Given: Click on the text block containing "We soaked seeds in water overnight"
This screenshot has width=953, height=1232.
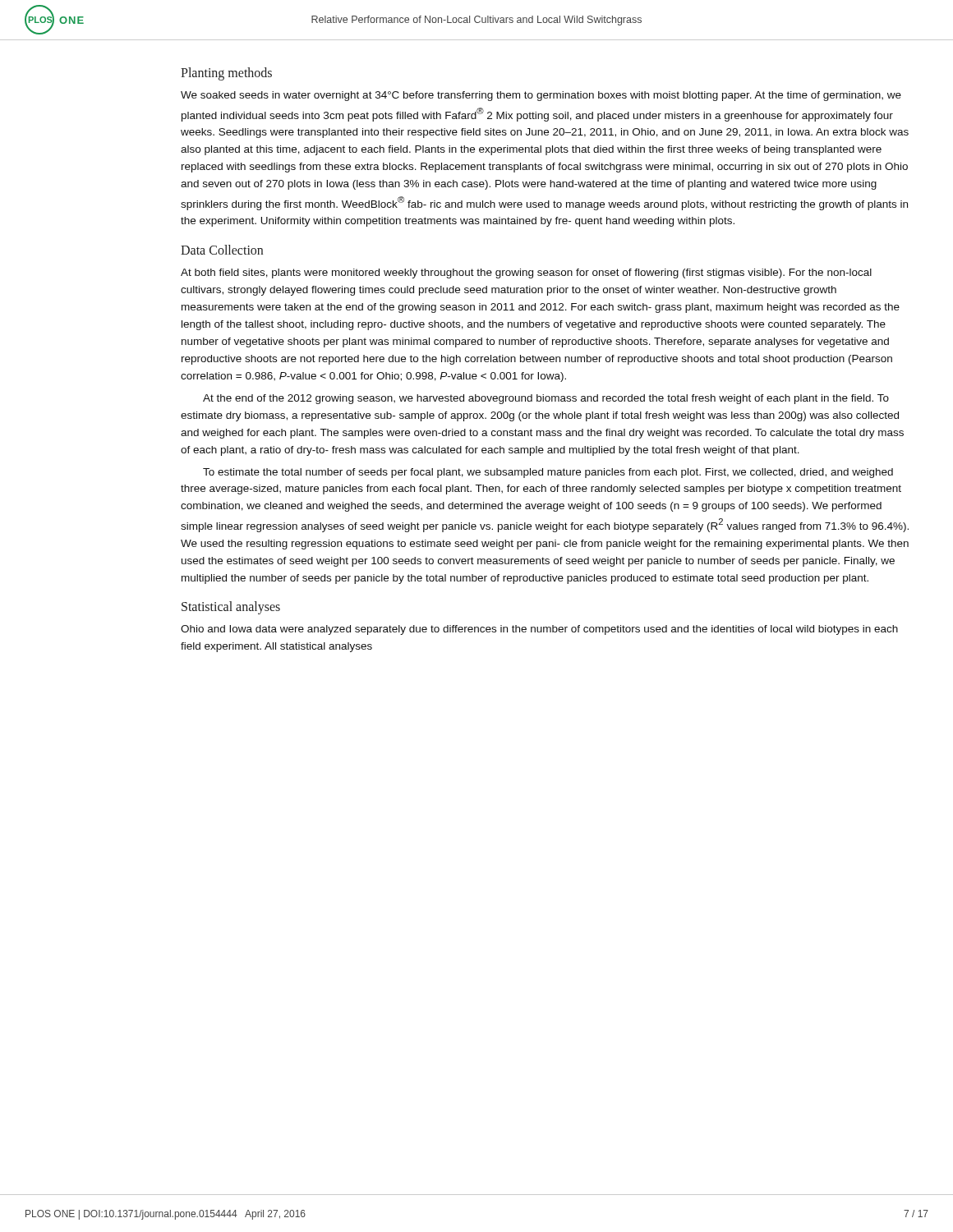Looking at the screenshot, I should point(545,158).
